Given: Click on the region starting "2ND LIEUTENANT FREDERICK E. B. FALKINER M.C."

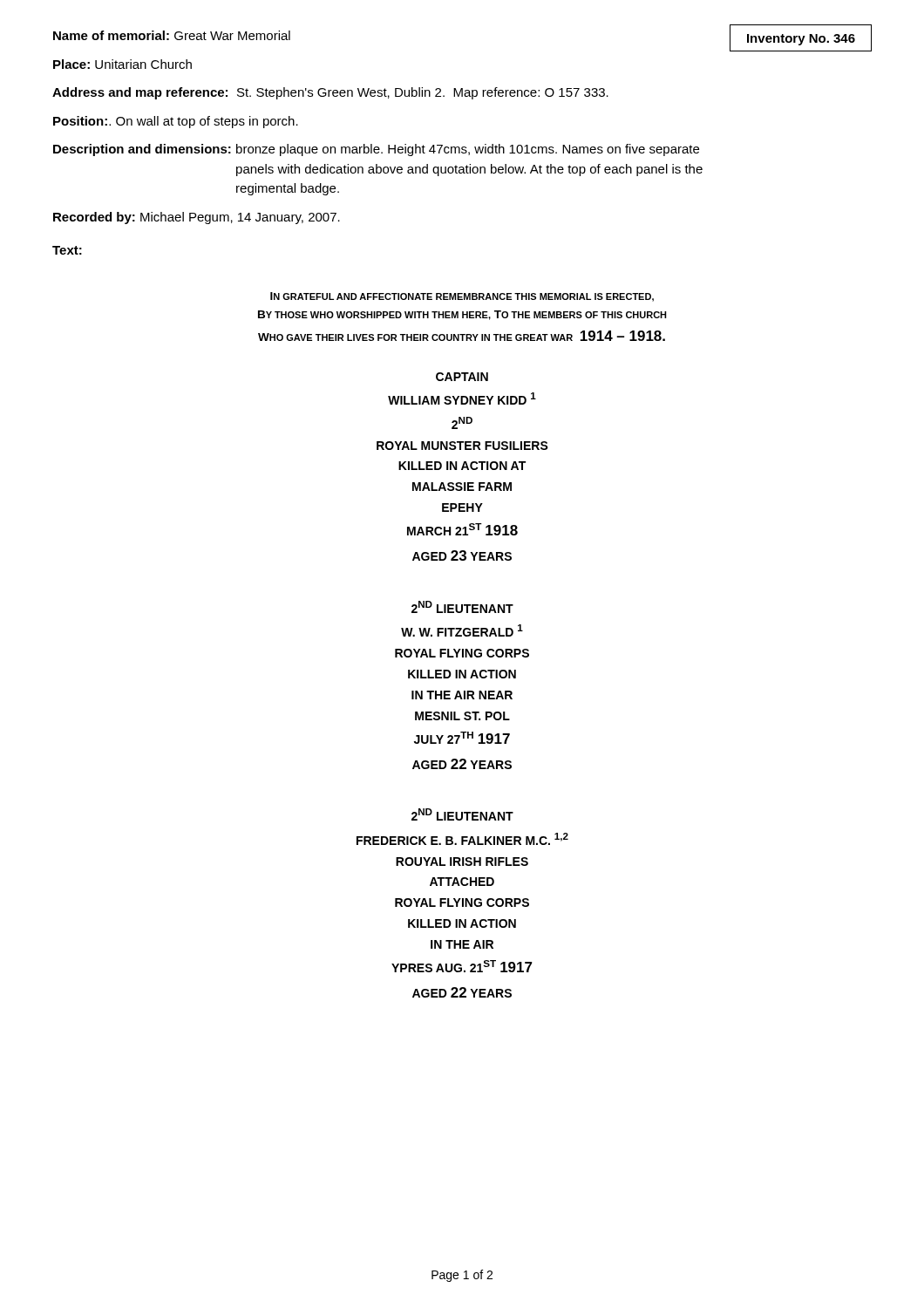Looking at the screenshot, I should click(462, 904).
